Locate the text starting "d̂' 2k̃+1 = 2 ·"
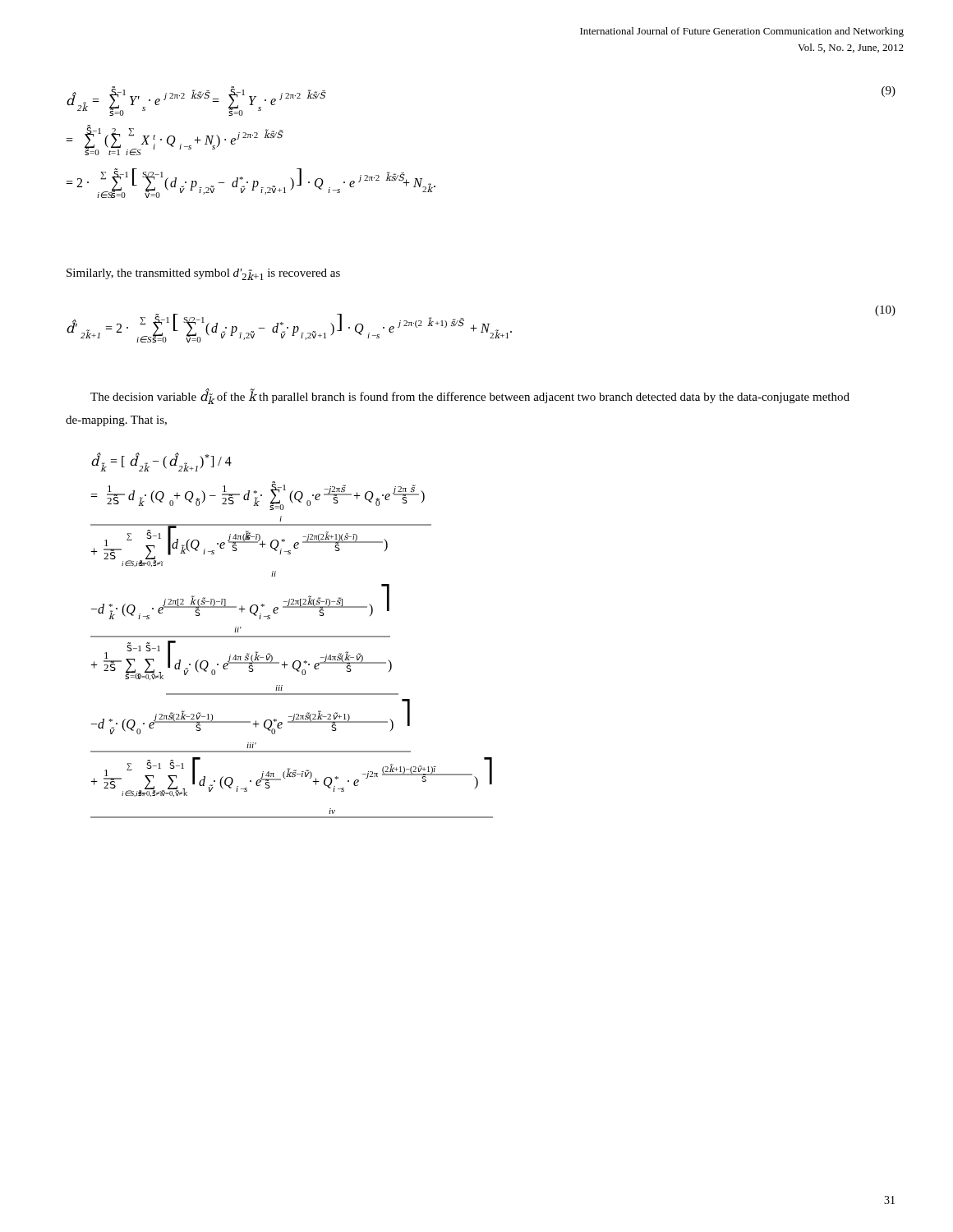 481,334
